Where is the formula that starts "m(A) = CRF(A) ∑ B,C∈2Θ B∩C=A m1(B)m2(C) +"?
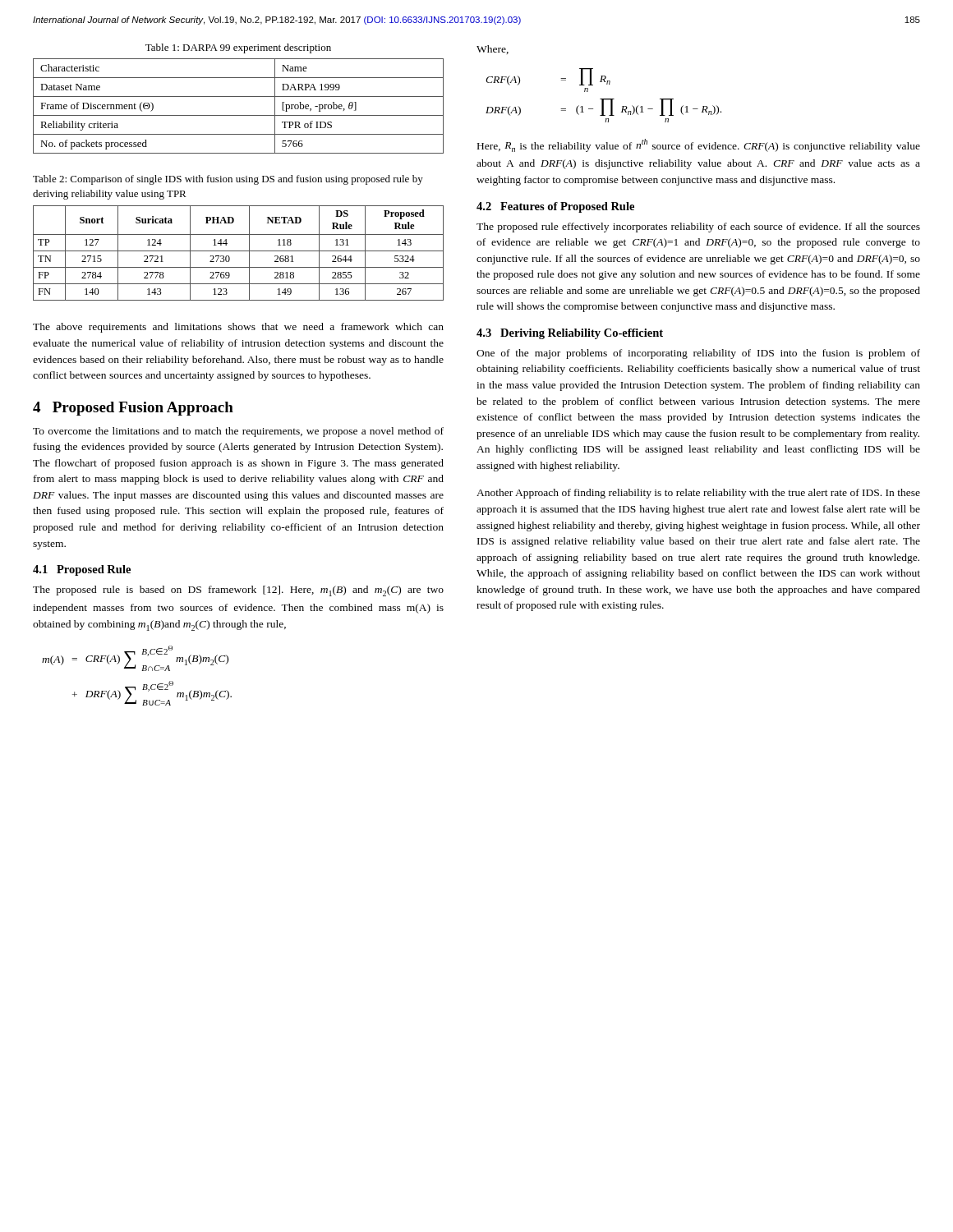This screenshot has height=1232, width=953. click(x=137, y=677)
